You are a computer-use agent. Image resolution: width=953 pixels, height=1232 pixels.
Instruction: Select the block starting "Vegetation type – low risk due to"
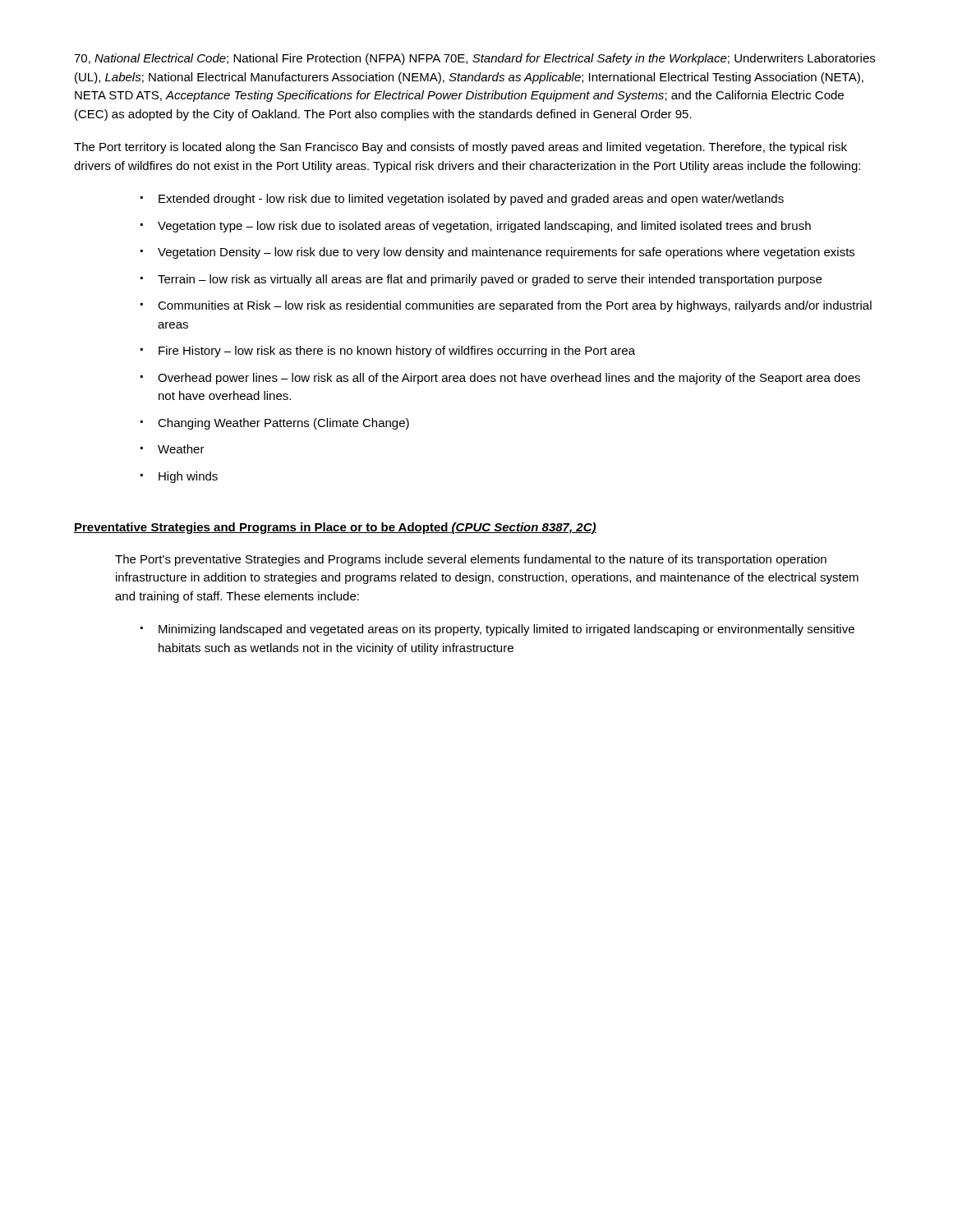(485, 225)
